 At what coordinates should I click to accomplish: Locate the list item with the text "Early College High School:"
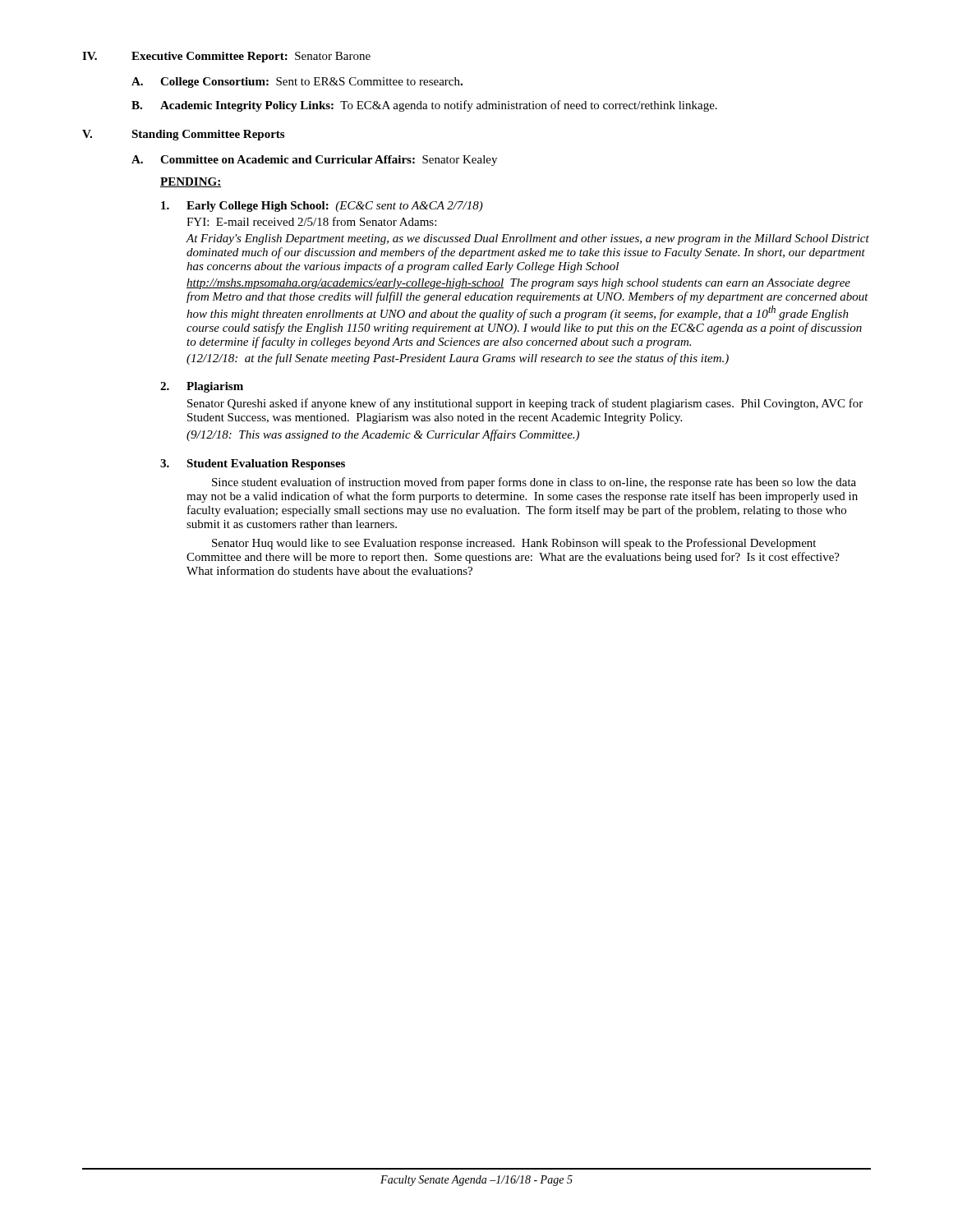tap(516, 283)
